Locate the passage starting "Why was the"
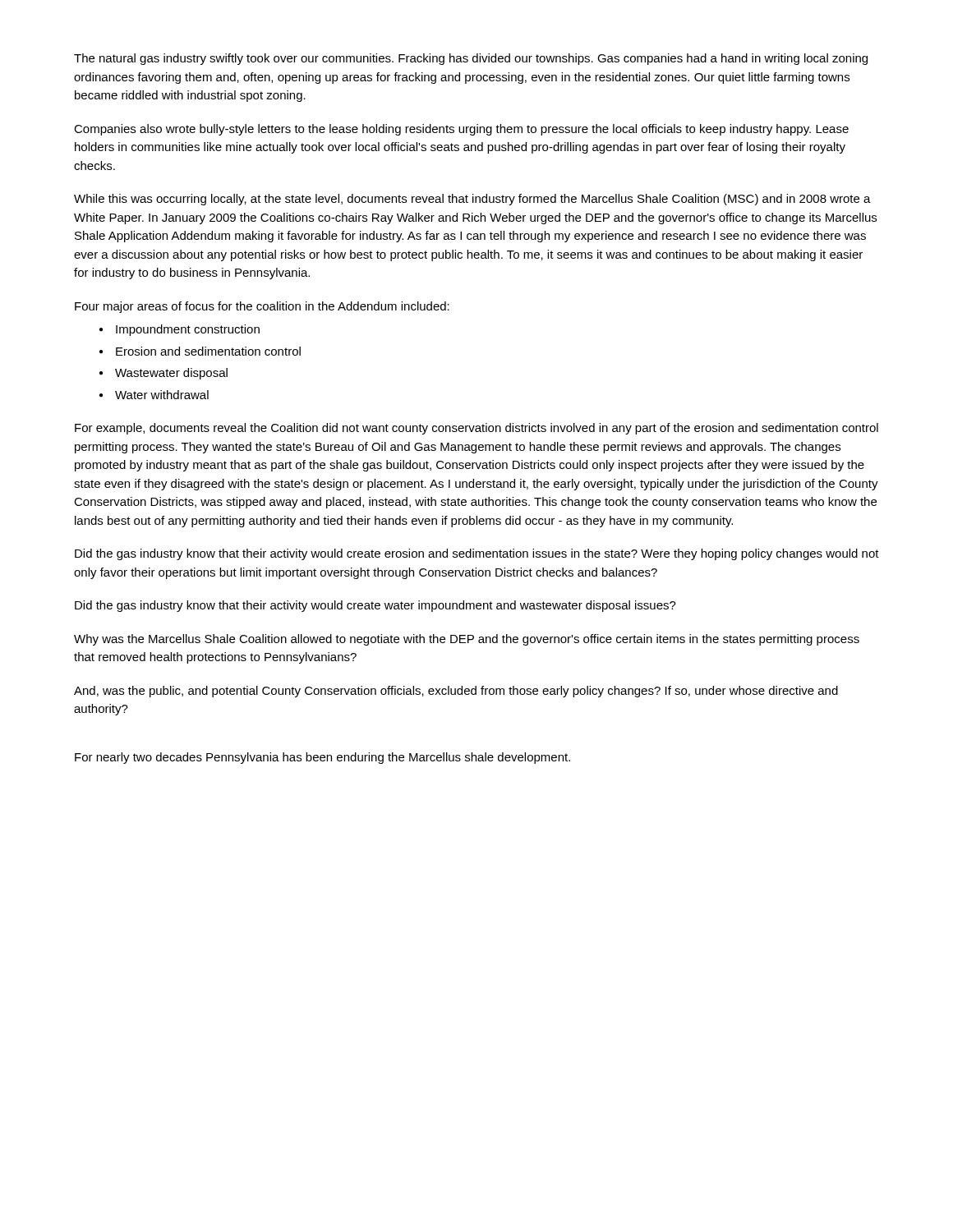The height and width of the screenshot is (1232, 953). tap(467, 647)
